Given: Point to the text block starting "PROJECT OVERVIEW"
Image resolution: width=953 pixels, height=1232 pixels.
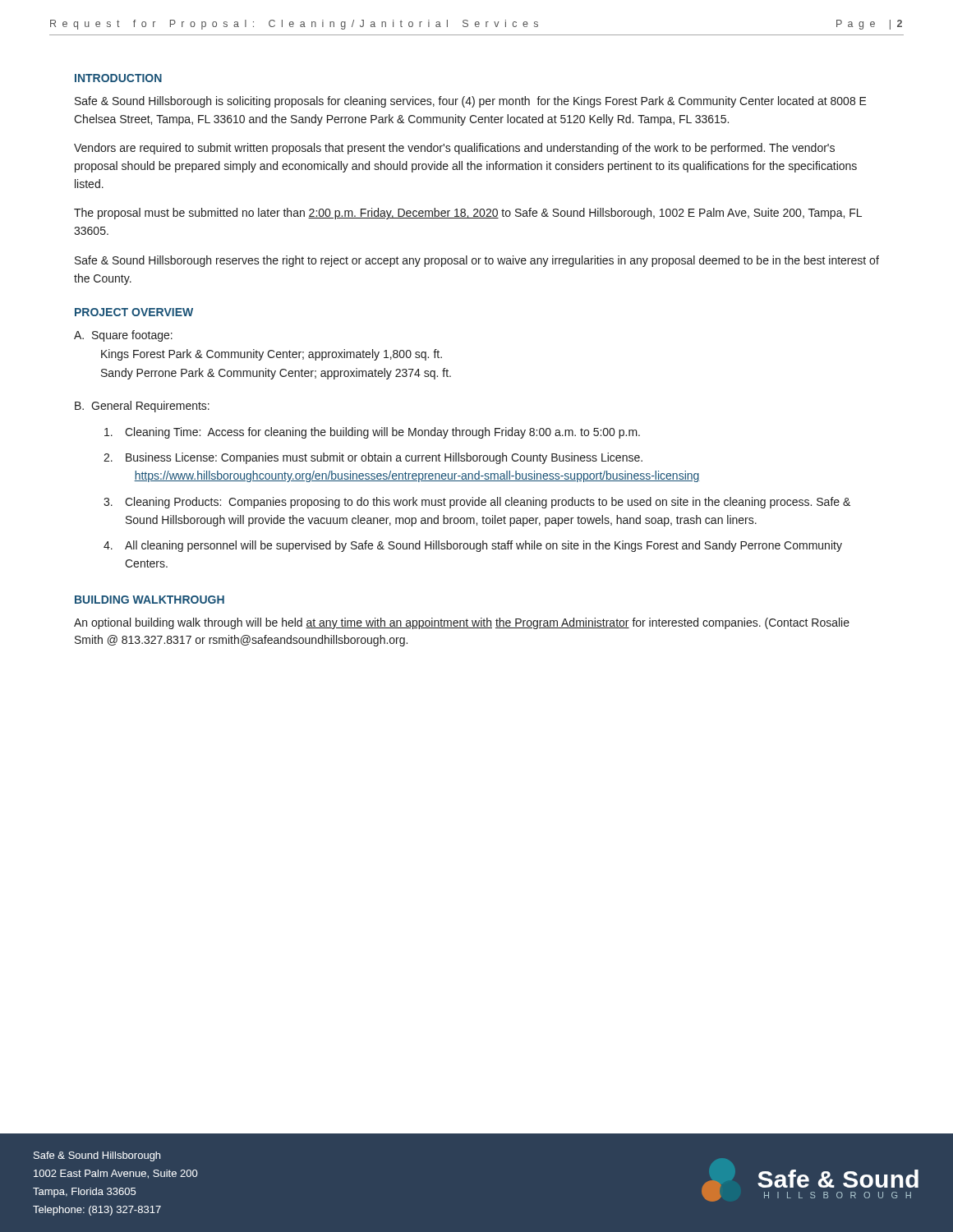Looking at the screenshot, I should click(x=134, y=312).
